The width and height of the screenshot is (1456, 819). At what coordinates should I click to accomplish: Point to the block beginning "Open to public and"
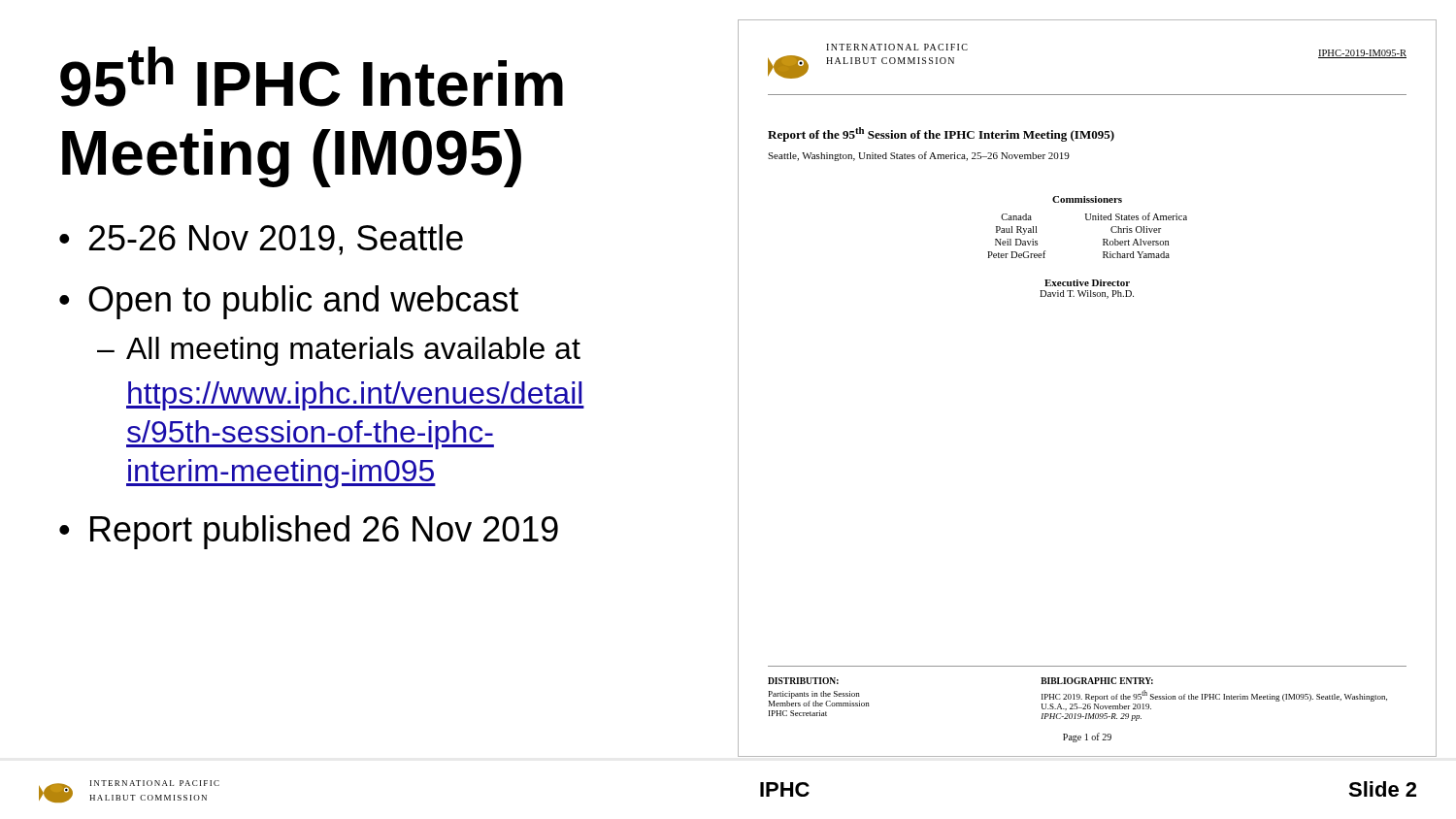tap(379, 385)
